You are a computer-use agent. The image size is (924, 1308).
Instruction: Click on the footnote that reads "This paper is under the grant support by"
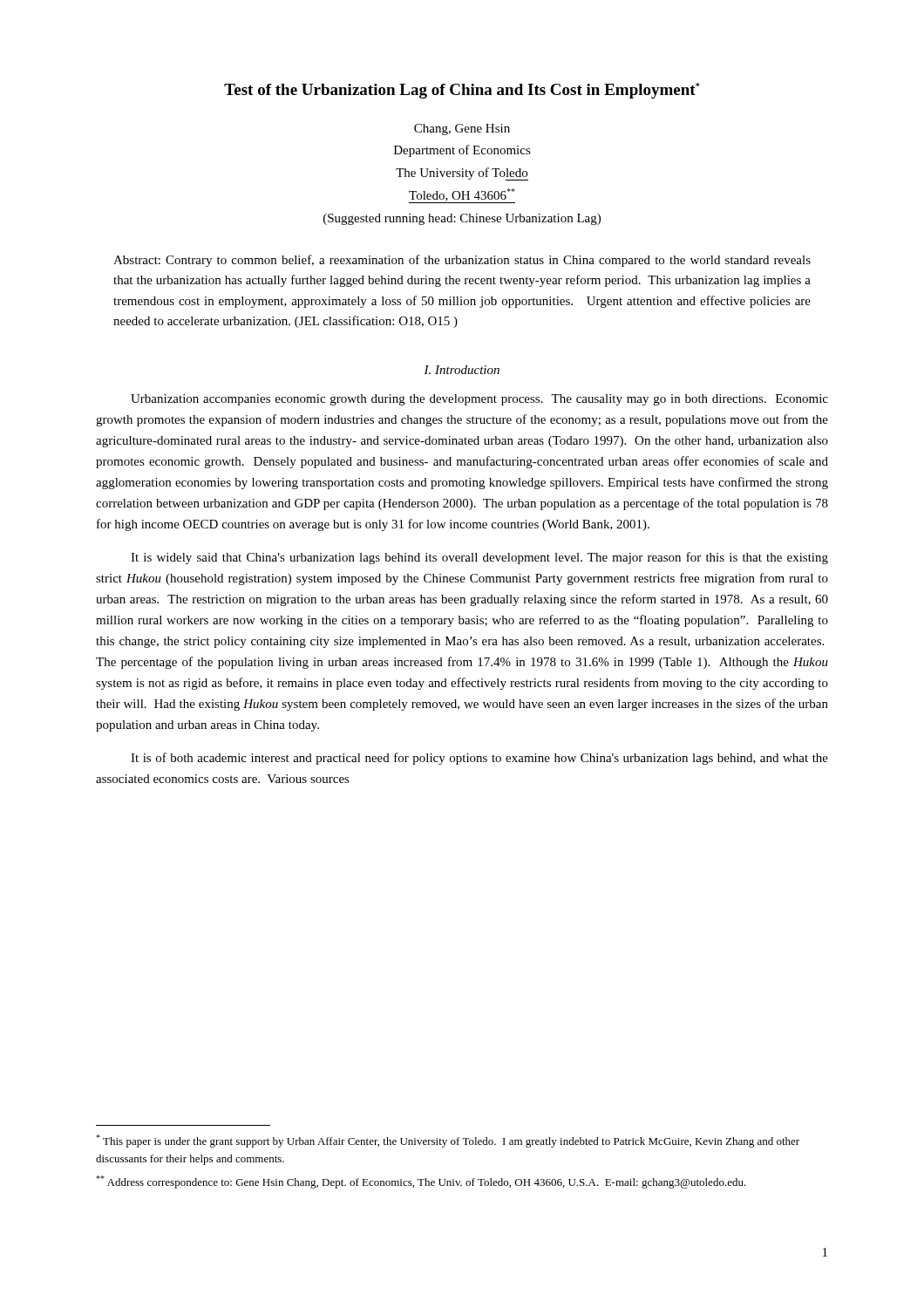(448, 1149)
